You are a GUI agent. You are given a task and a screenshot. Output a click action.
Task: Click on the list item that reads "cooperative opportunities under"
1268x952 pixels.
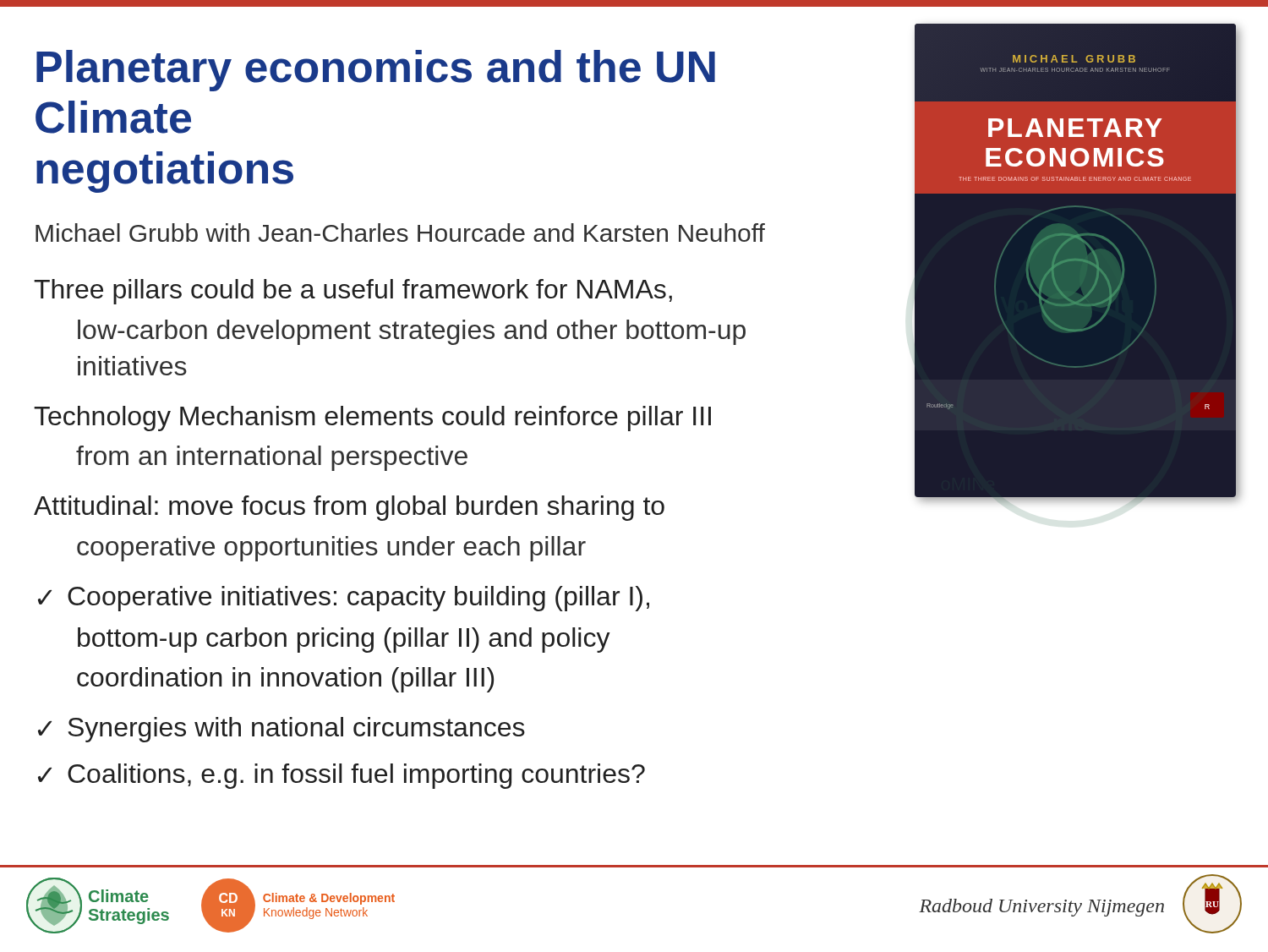pos(331,546)
